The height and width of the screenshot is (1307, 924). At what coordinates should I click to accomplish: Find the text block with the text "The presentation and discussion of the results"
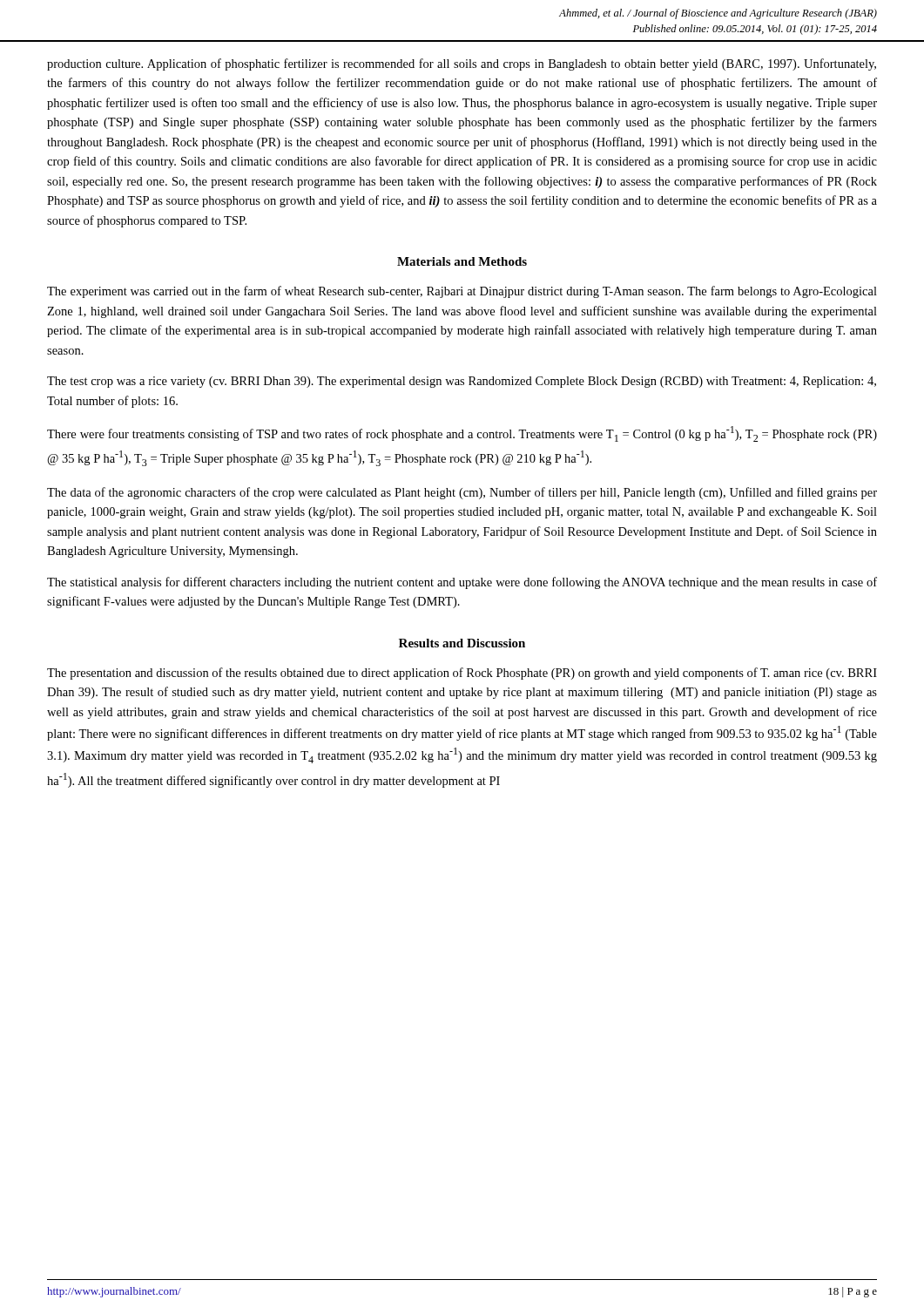[x=462, y=726]
